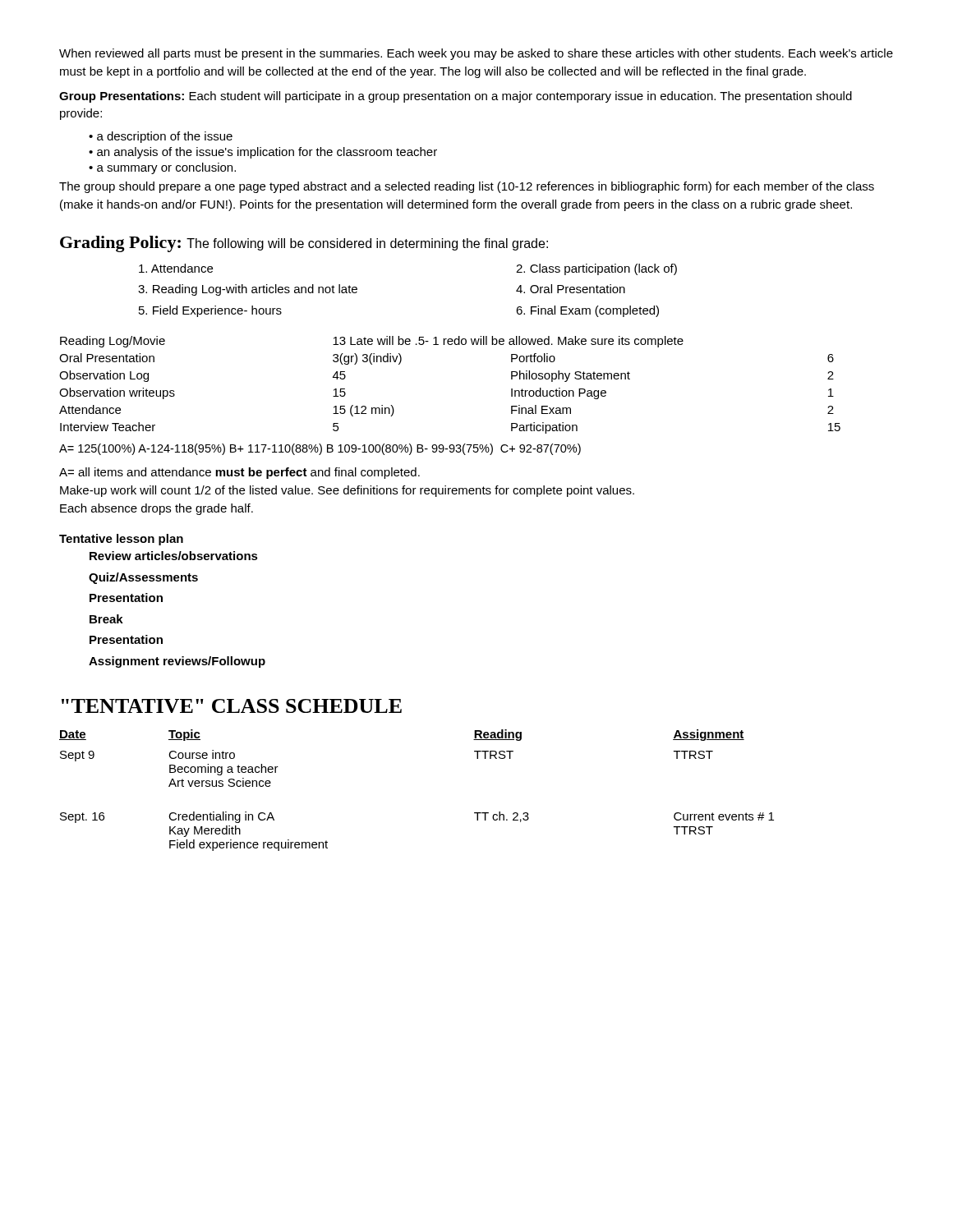
Task: Locate the block of text that opens with "an analysis of the"
Action: pos(267,152)
